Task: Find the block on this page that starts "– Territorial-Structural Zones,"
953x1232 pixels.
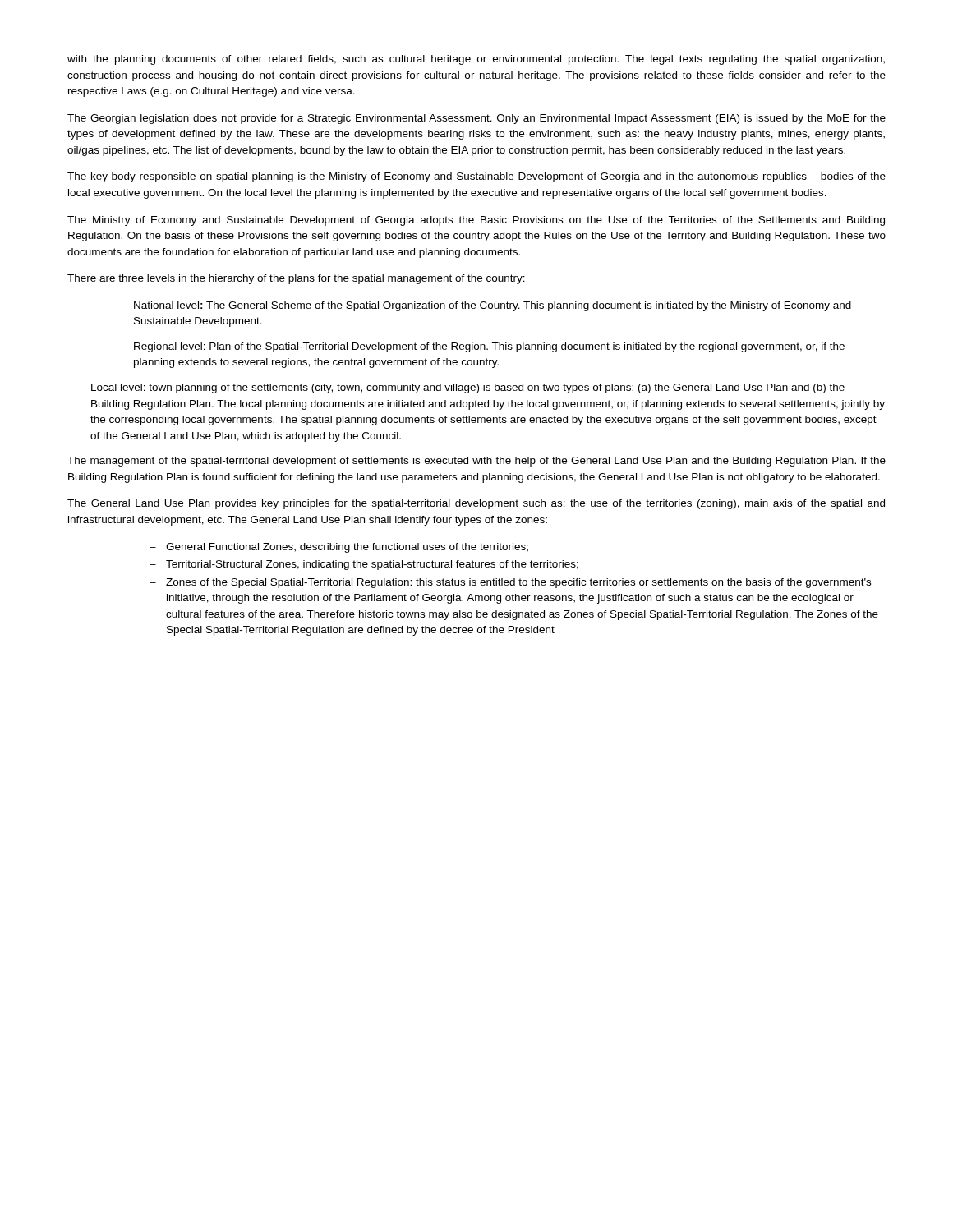Action: [x=364, y=564]
